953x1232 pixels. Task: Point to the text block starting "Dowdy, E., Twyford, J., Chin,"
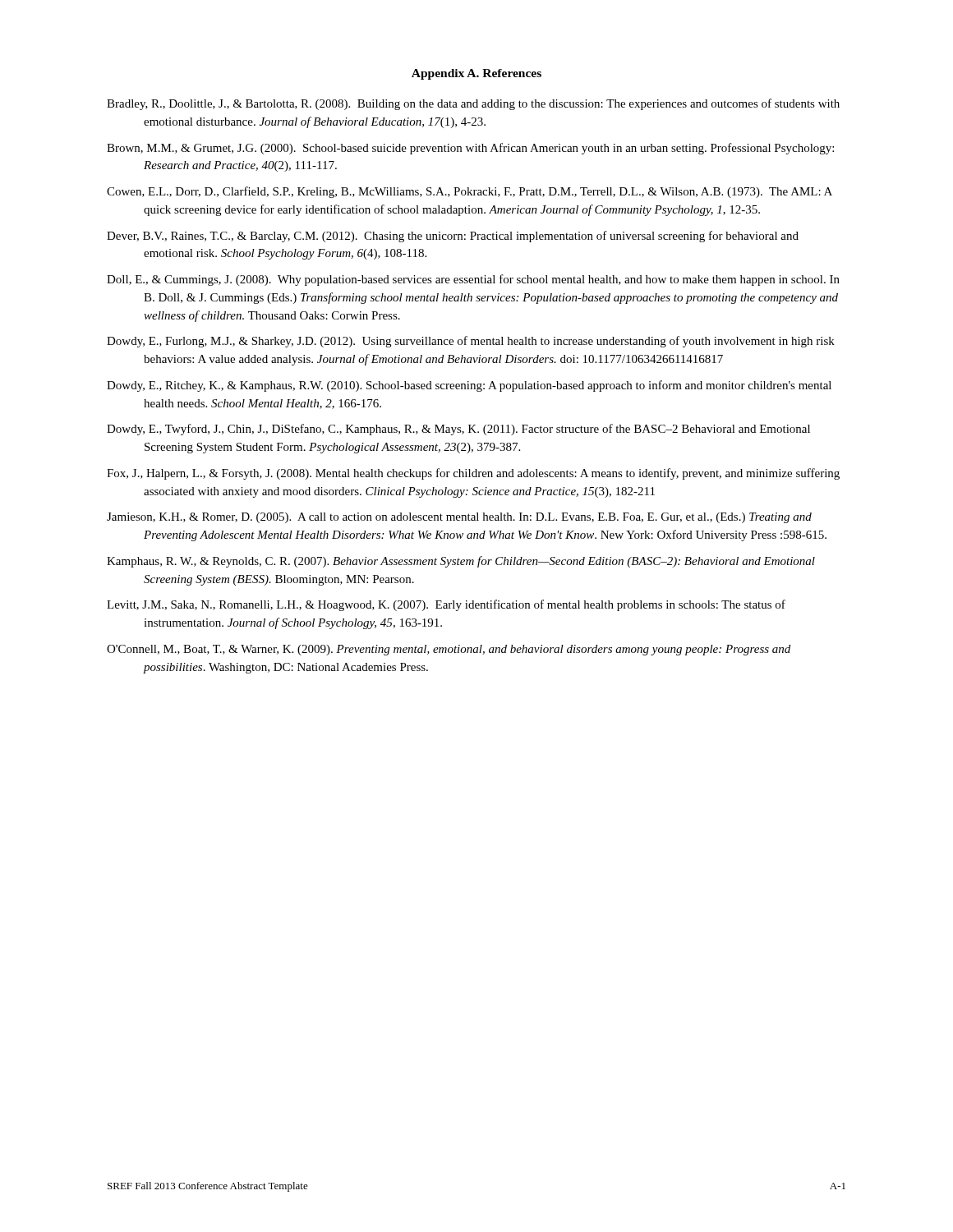point(459,438)
